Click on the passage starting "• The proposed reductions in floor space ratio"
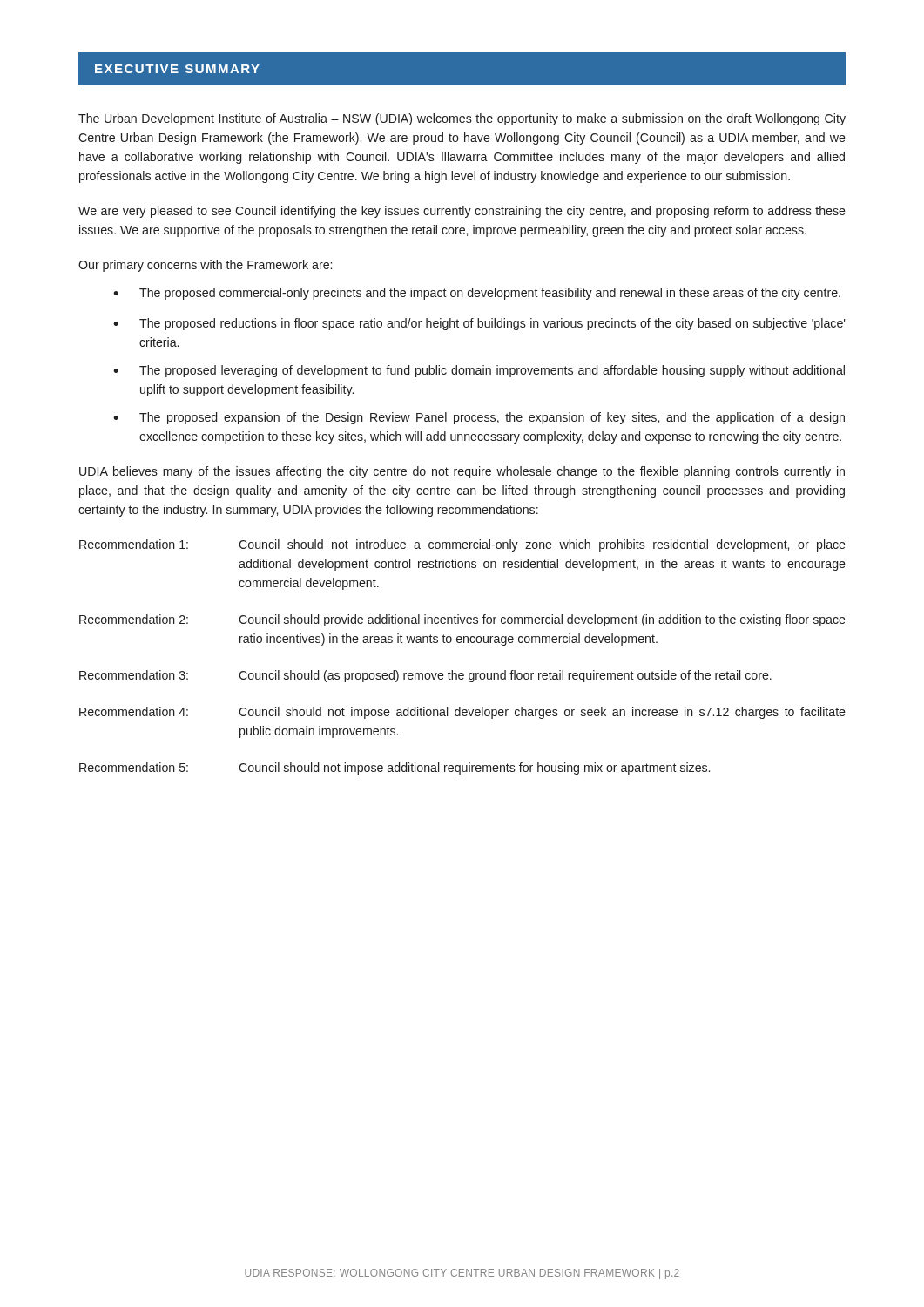 (x=479, y=333)
